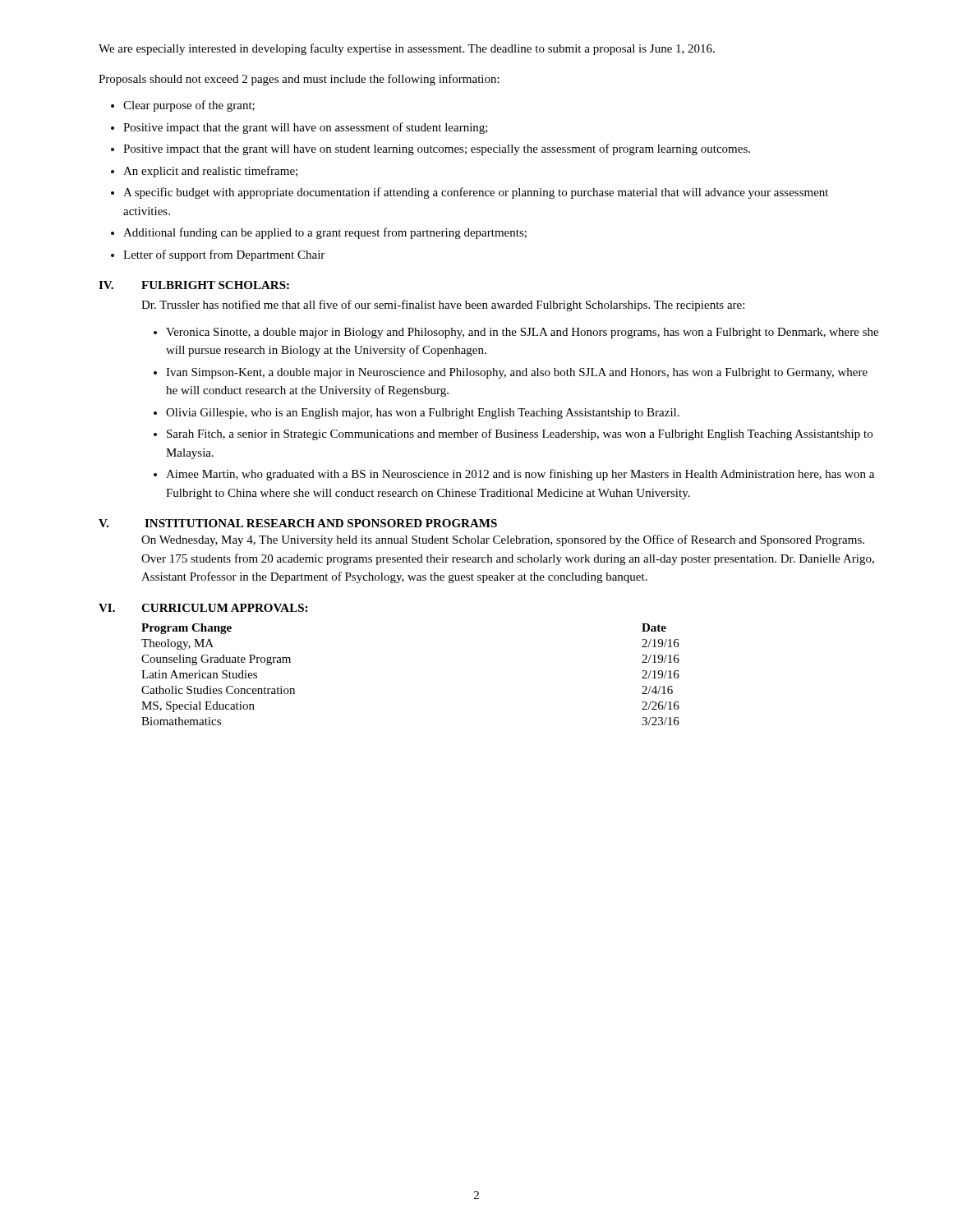The height and width of the screenshot is (1232, 953).
Task: Find the text block starting "An explicit and realistic"
Action: point(211,170)
